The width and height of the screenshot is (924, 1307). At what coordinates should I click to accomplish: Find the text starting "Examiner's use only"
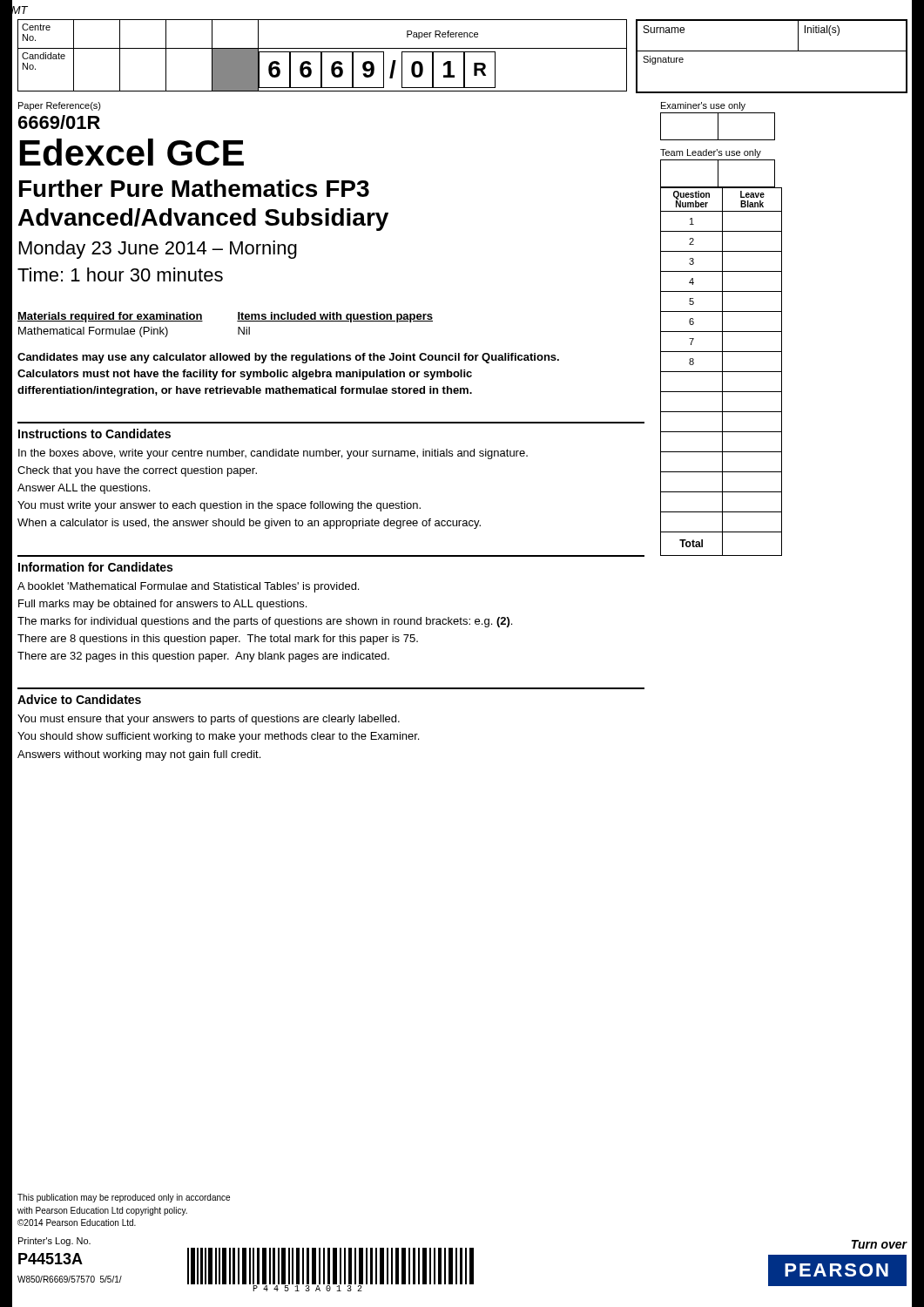coord(703,105)
